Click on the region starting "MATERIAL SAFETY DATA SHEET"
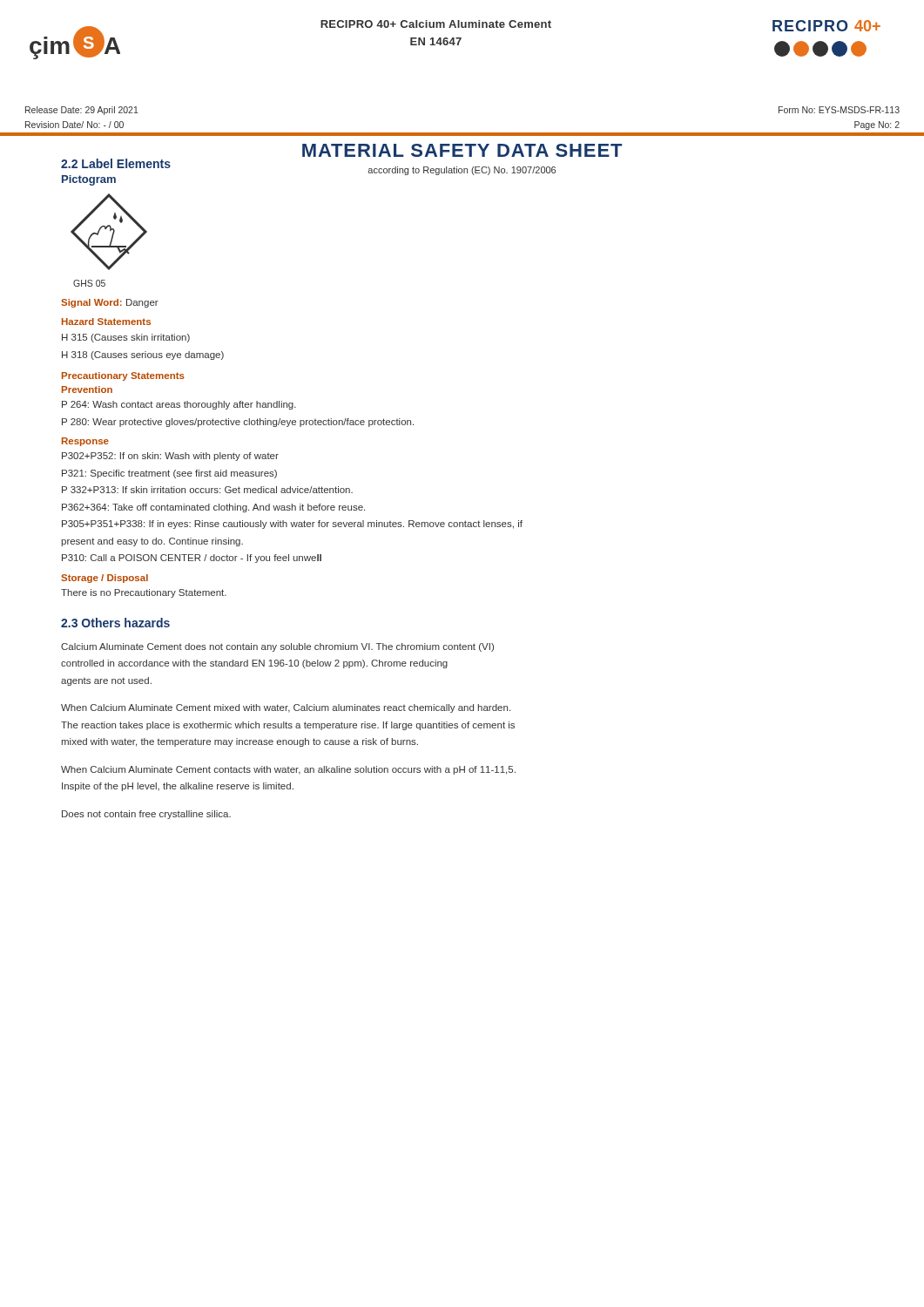924x1307 pixels. [462, 150]
